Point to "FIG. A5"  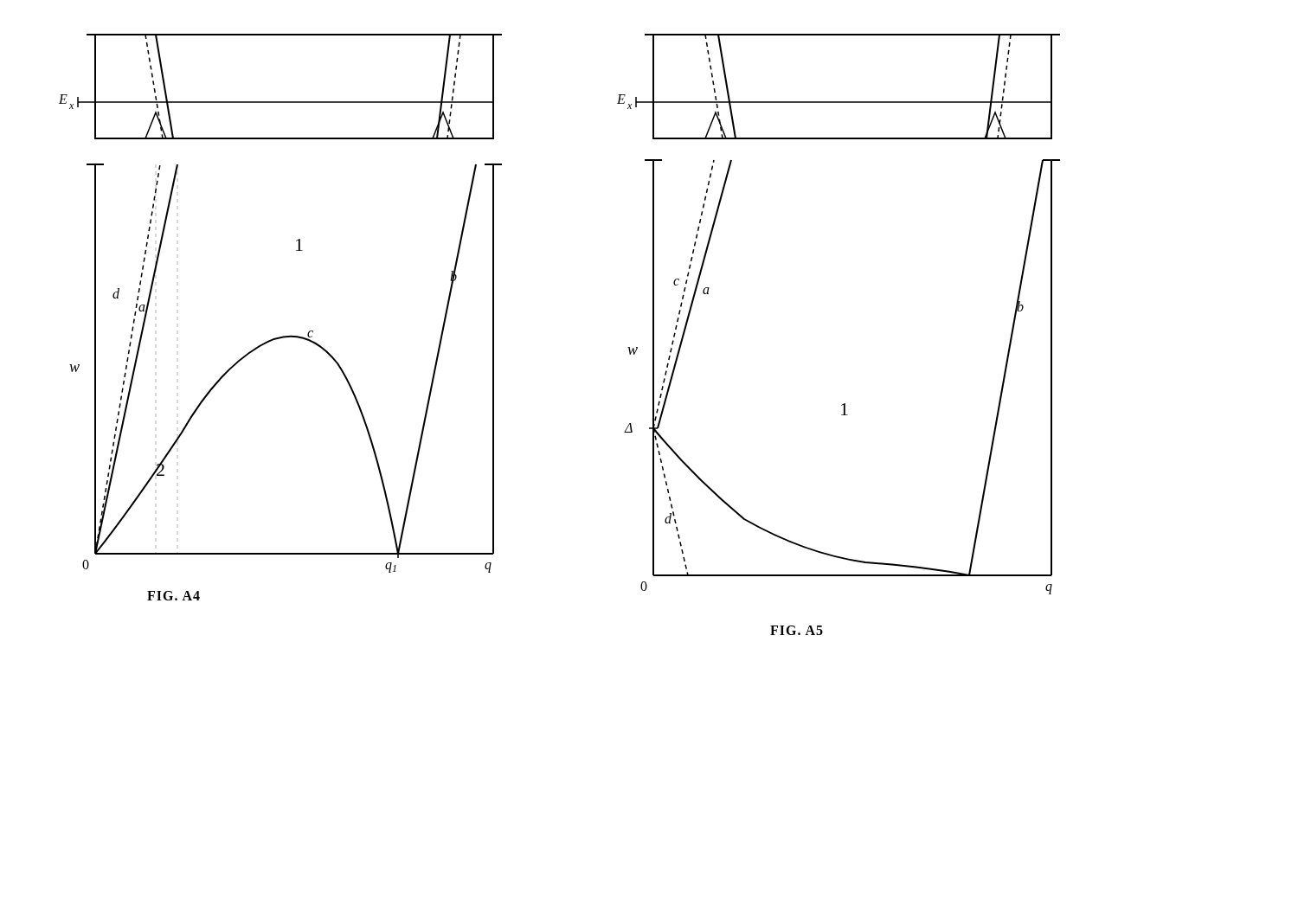pyautogui.click(x=797, y=630)
